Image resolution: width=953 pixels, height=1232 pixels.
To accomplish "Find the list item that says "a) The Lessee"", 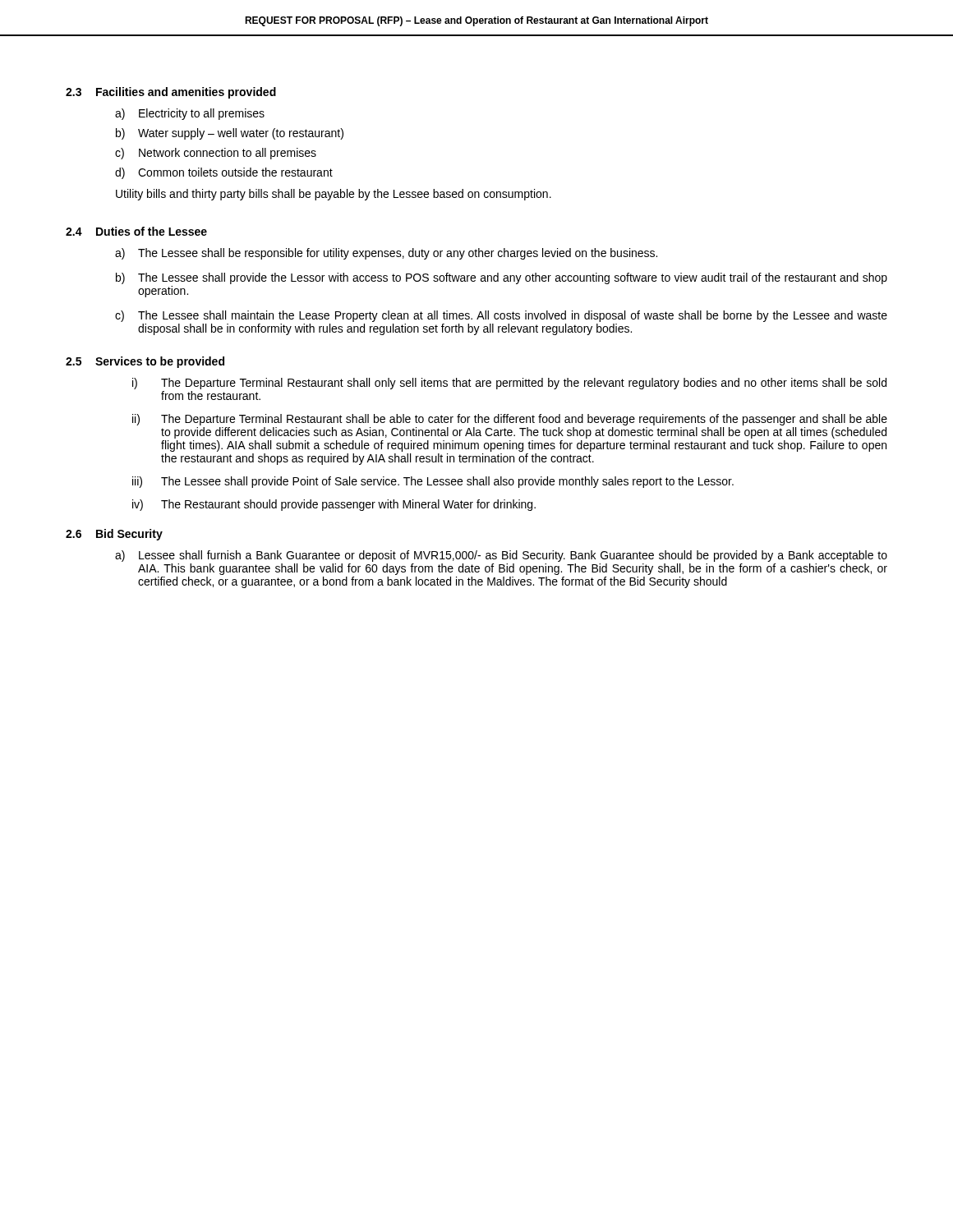I will (501, 253).
